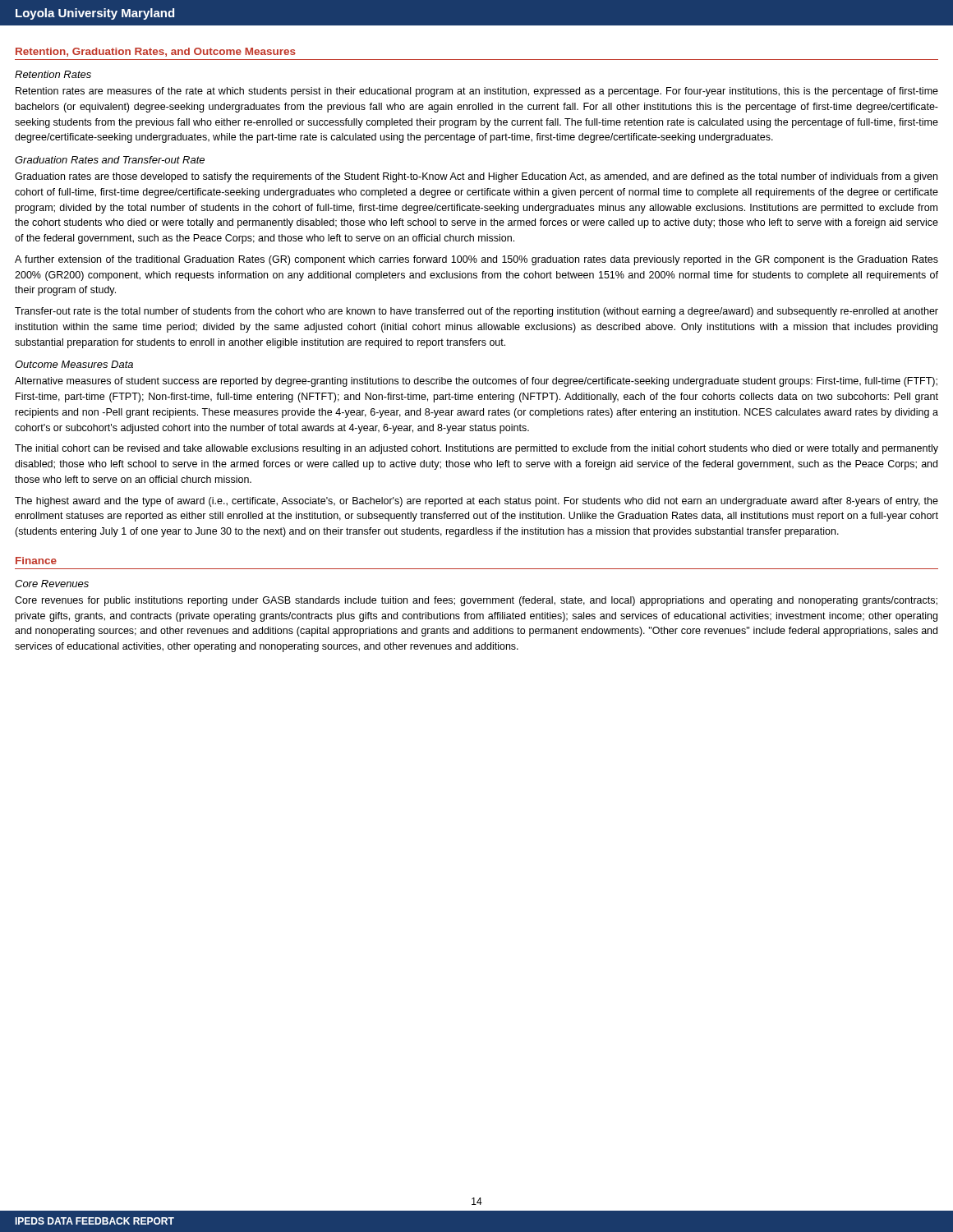
Task: Find the text starting "Alternative measures of student success are reported by"
Action: (476, 404)
